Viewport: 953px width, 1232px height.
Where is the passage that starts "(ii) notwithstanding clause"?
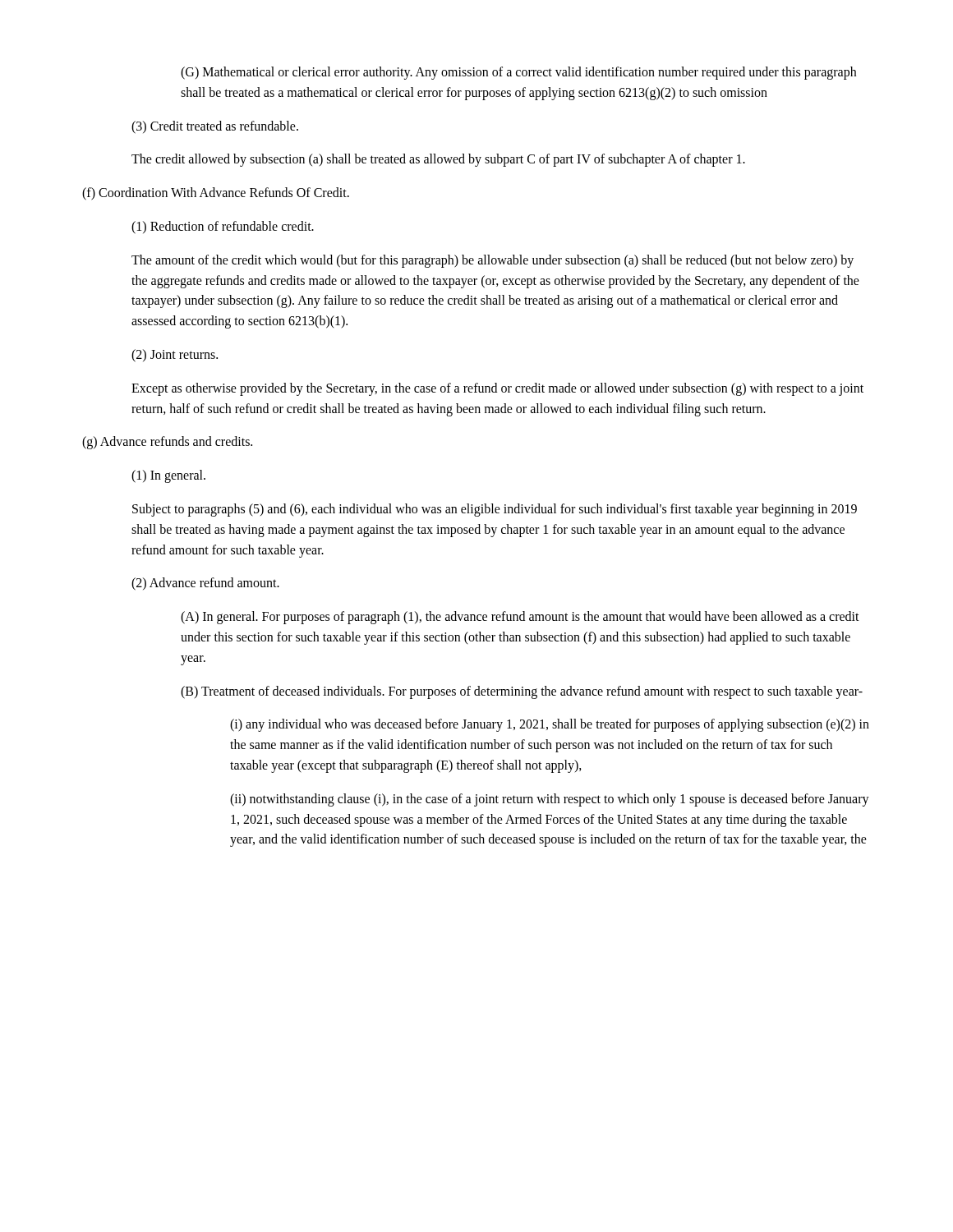tap(550, 820)
